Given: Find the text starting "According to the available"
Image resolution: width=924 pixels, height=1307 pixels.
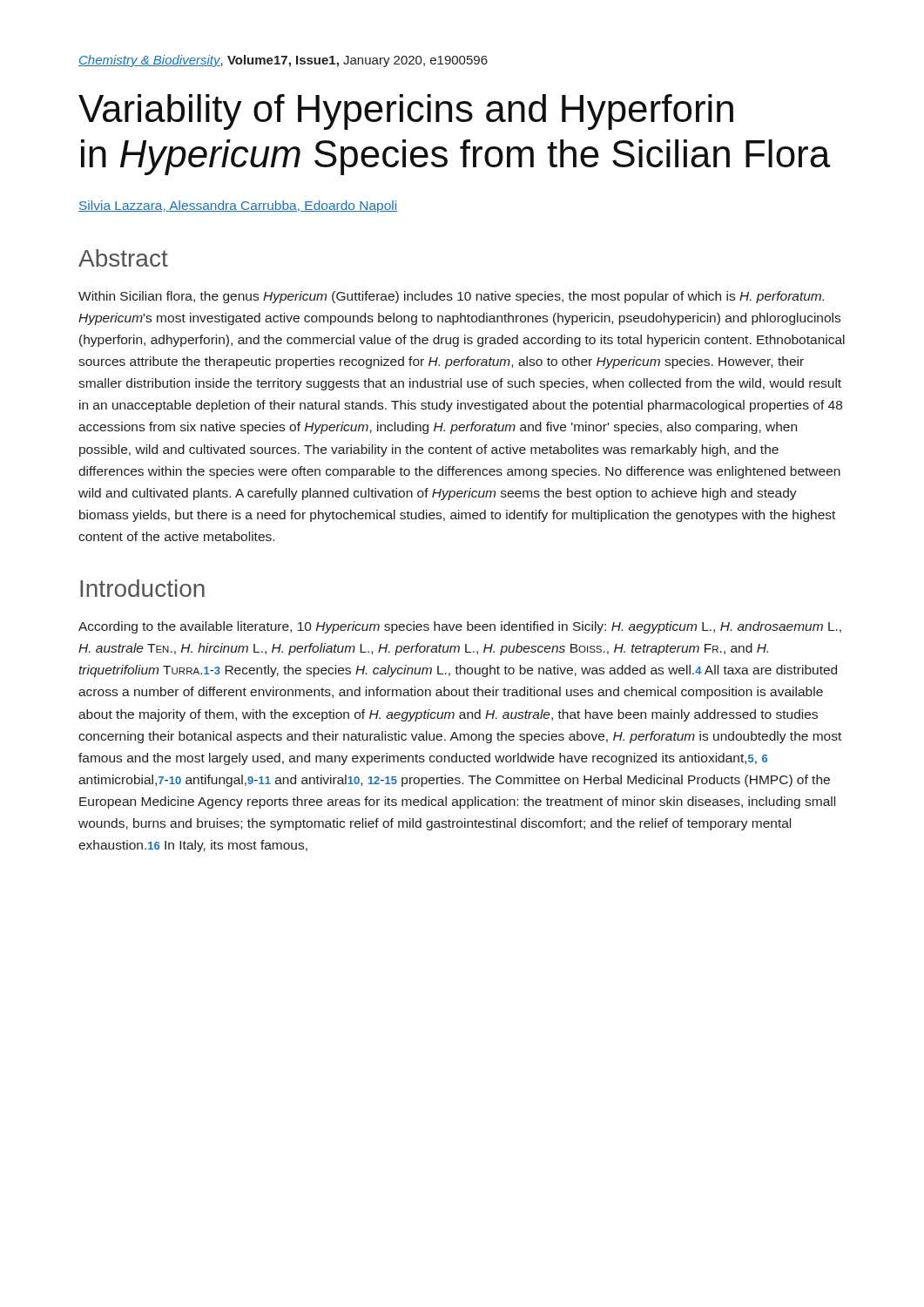Looking at the screenshot, I should click(x=460, y=736).
